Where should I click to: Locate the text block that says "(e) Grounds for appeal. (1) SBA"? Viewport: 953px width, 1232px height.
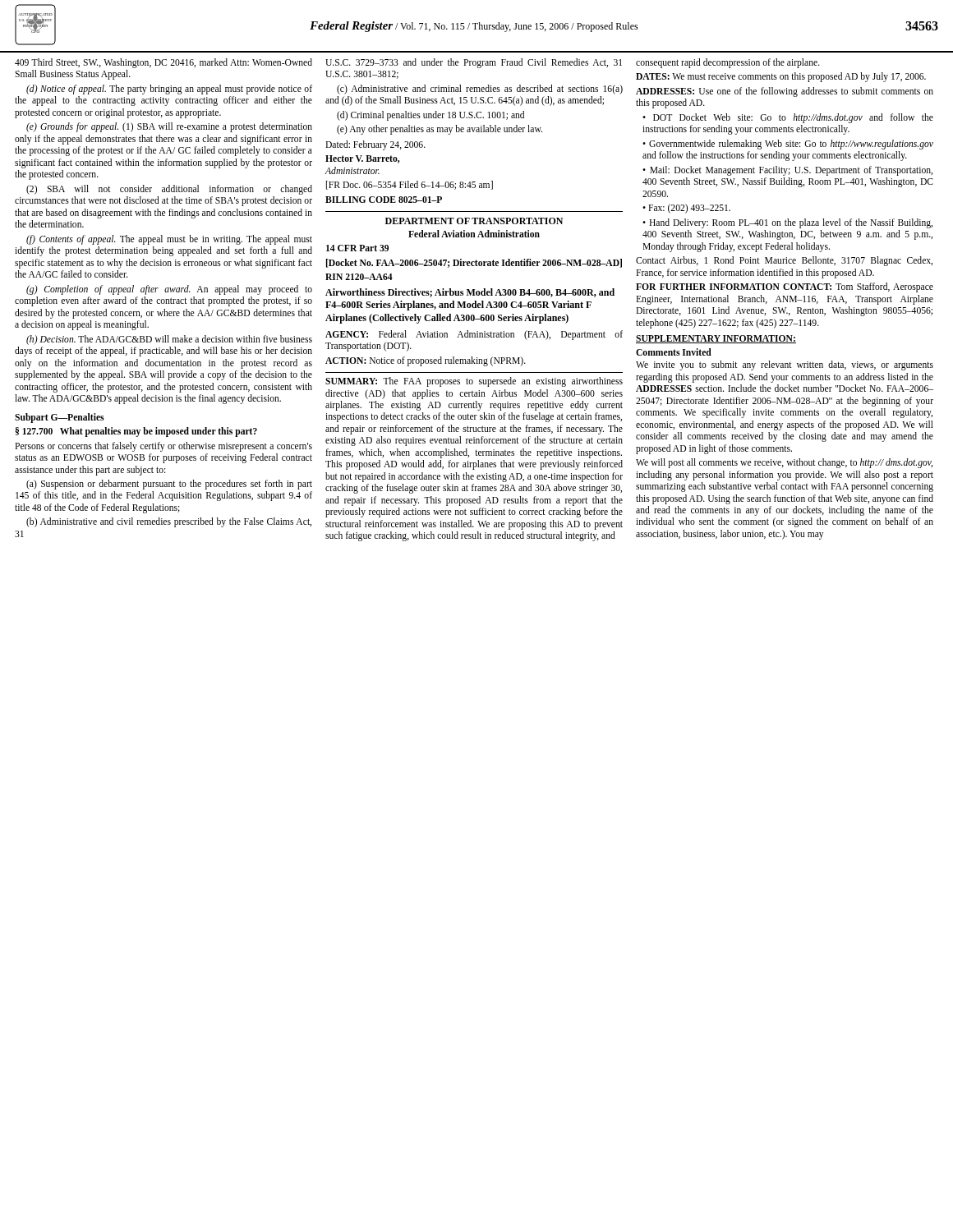163,152
